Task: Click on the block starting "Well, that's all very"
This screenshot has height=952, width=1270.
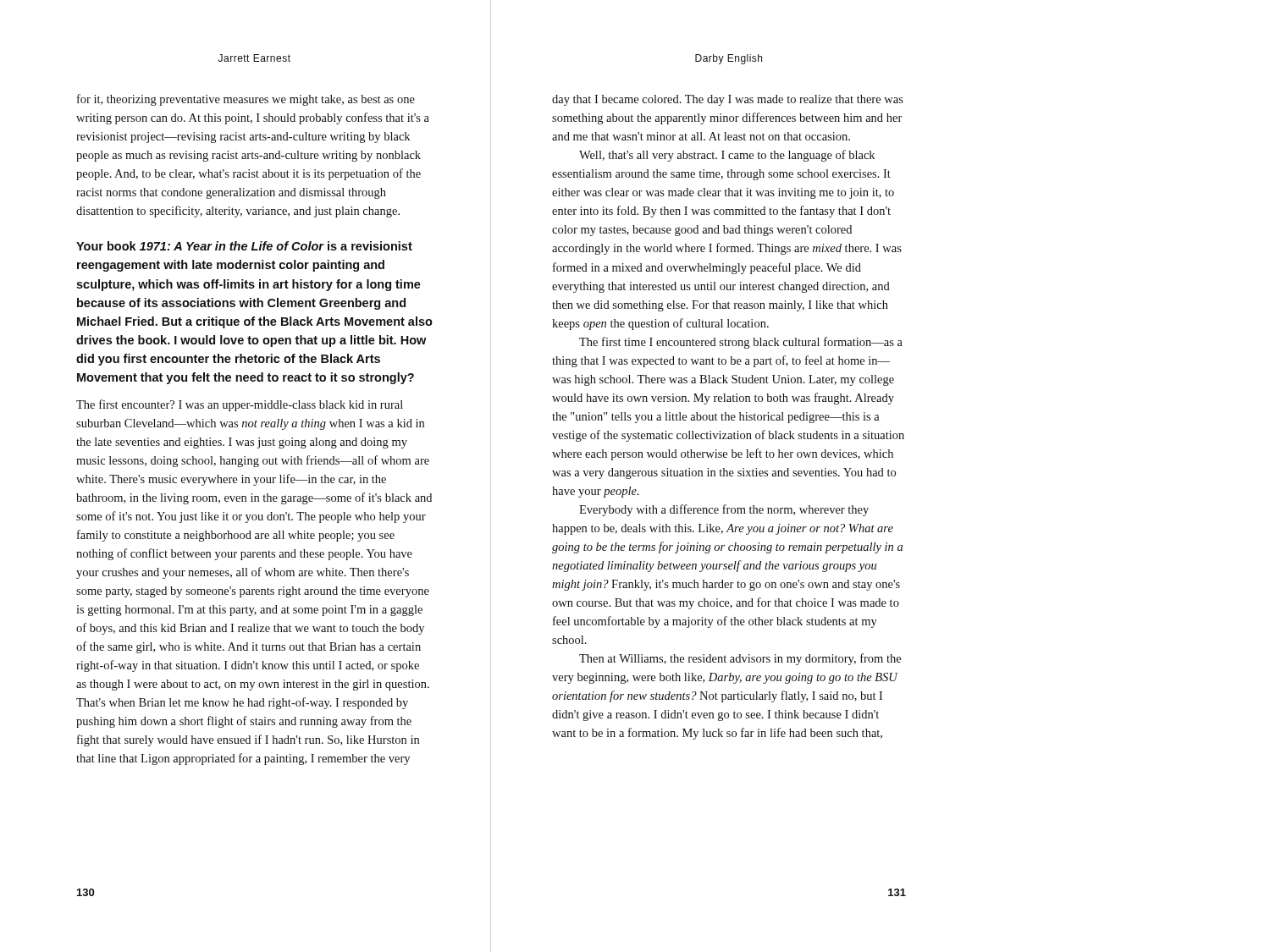Action: pos(729,239)
